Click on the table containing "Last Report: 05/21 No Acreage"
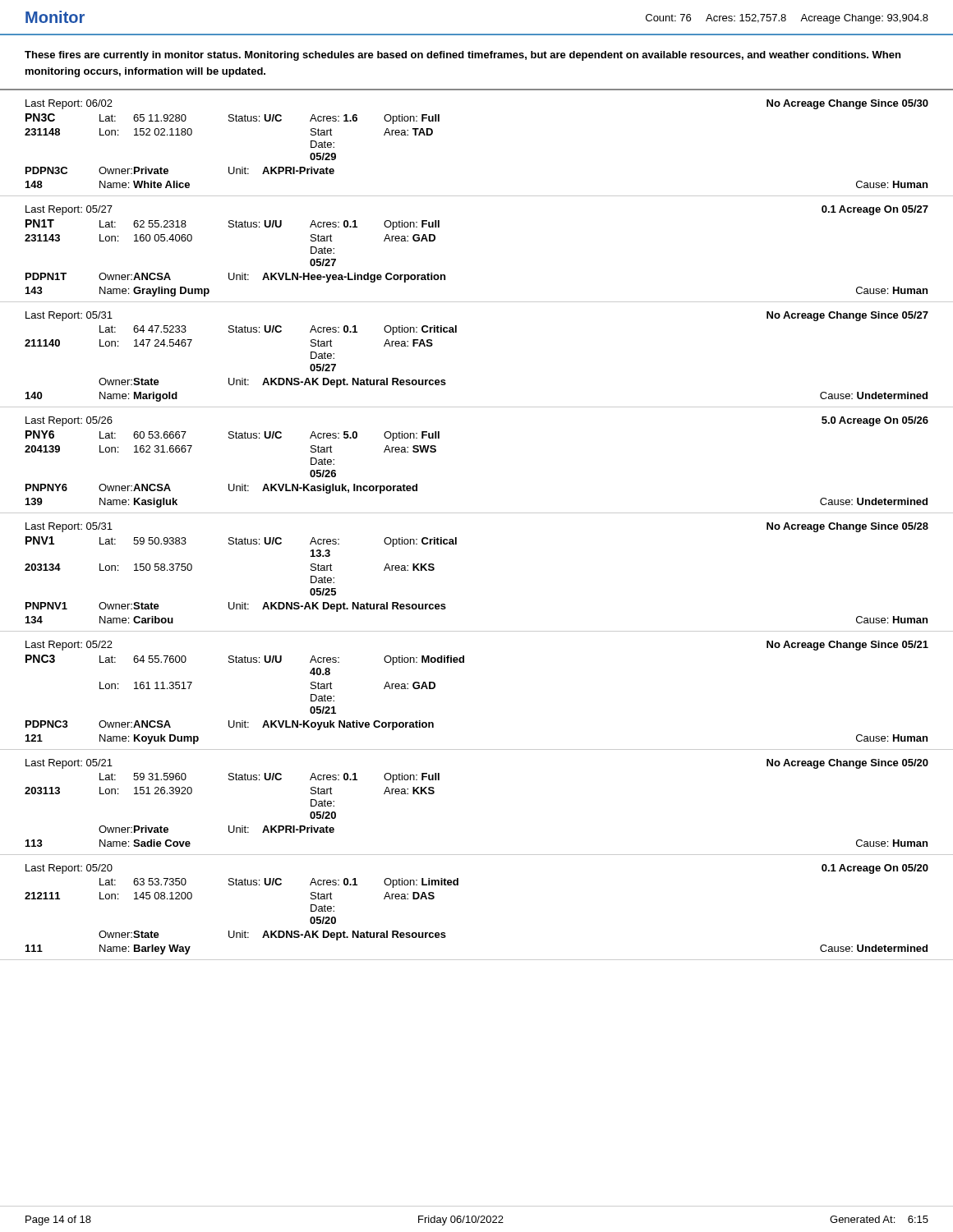Viewport: 953px width, 1232px height. click(x=476, y=802)
